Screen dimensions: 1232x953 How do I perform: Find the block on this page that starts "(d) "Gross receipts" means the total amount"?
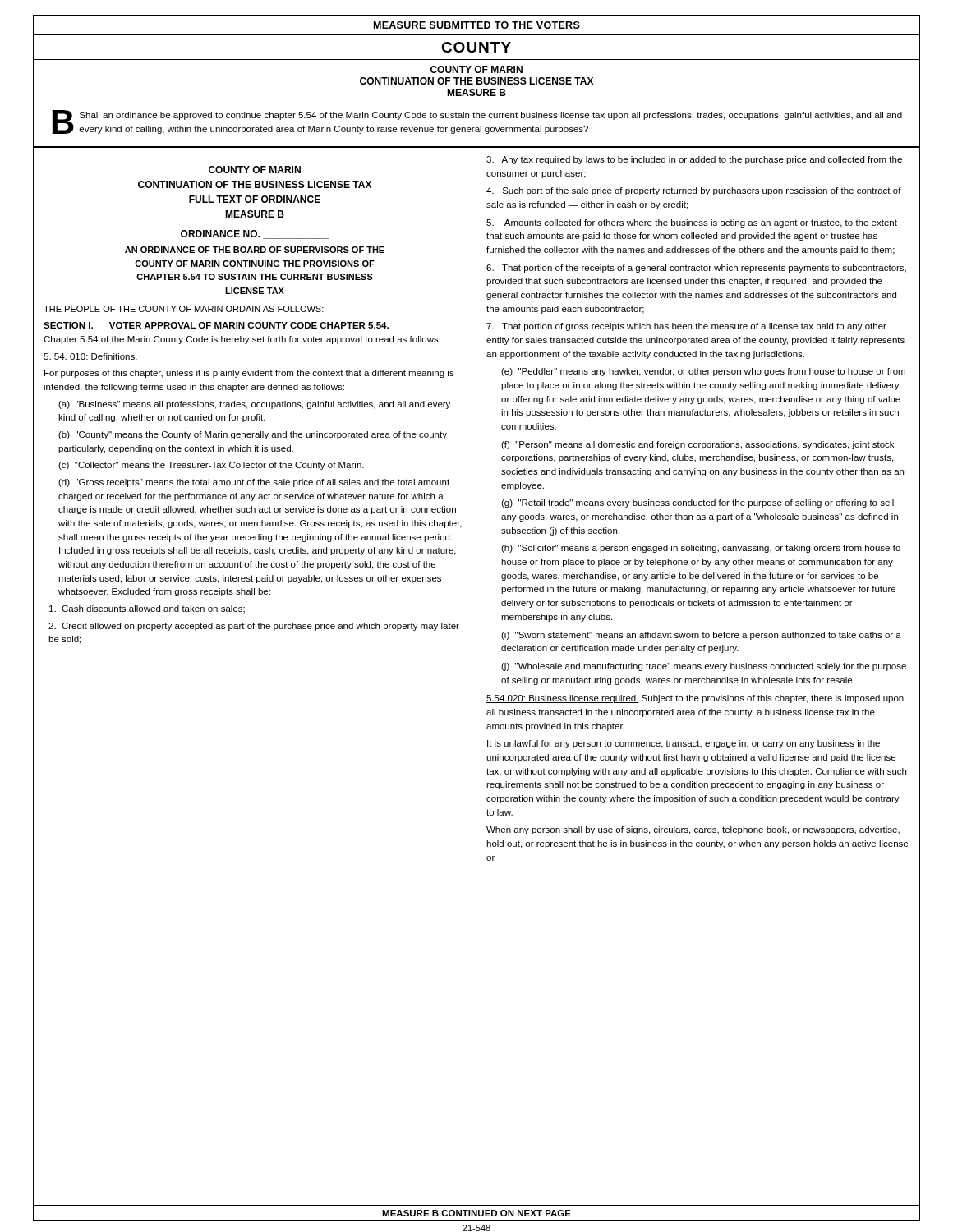[x=260, y=537]
